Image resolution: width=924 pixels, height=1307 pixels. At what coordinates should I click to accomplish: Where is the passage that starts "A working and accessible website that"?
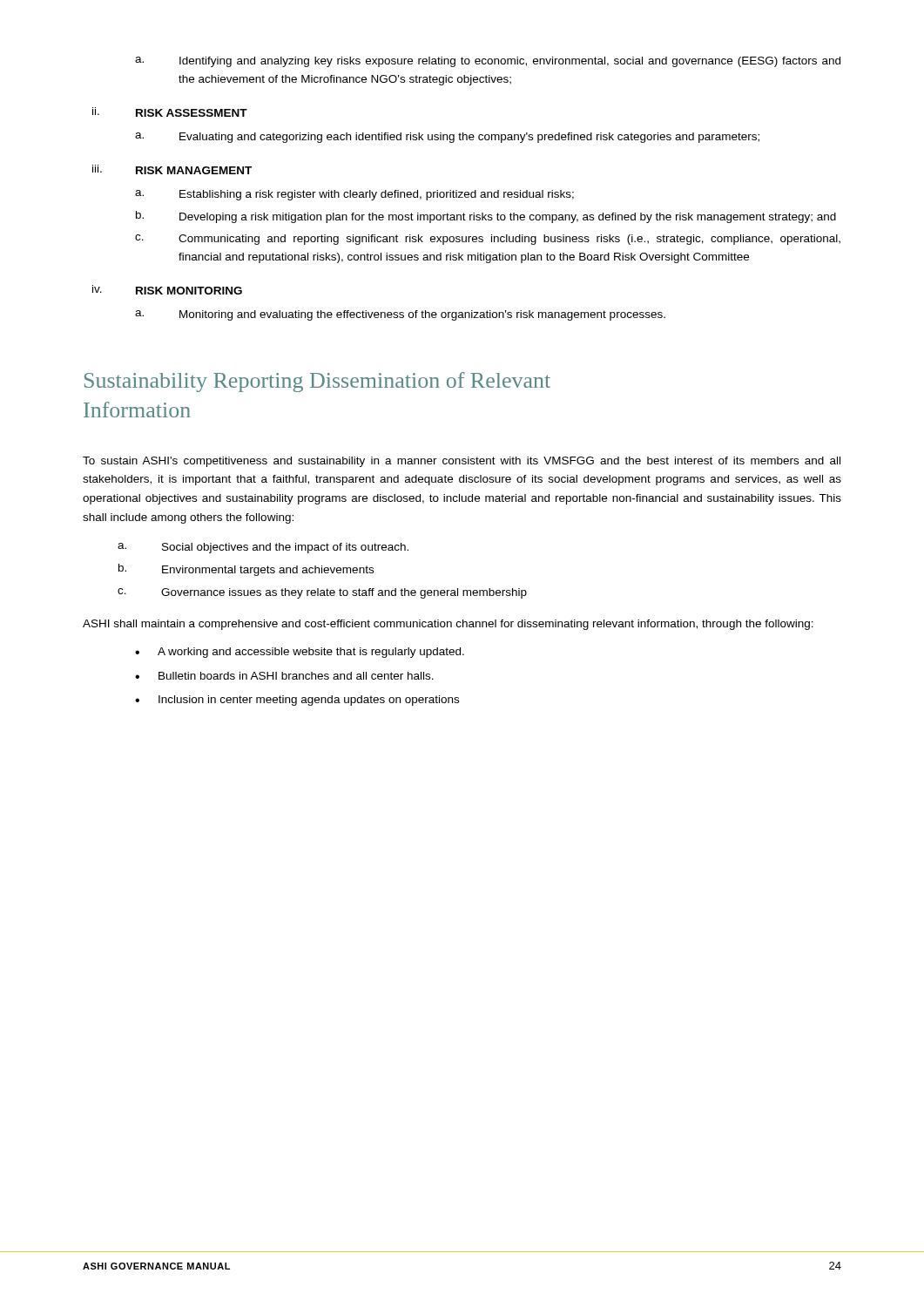tap(311, 652)
